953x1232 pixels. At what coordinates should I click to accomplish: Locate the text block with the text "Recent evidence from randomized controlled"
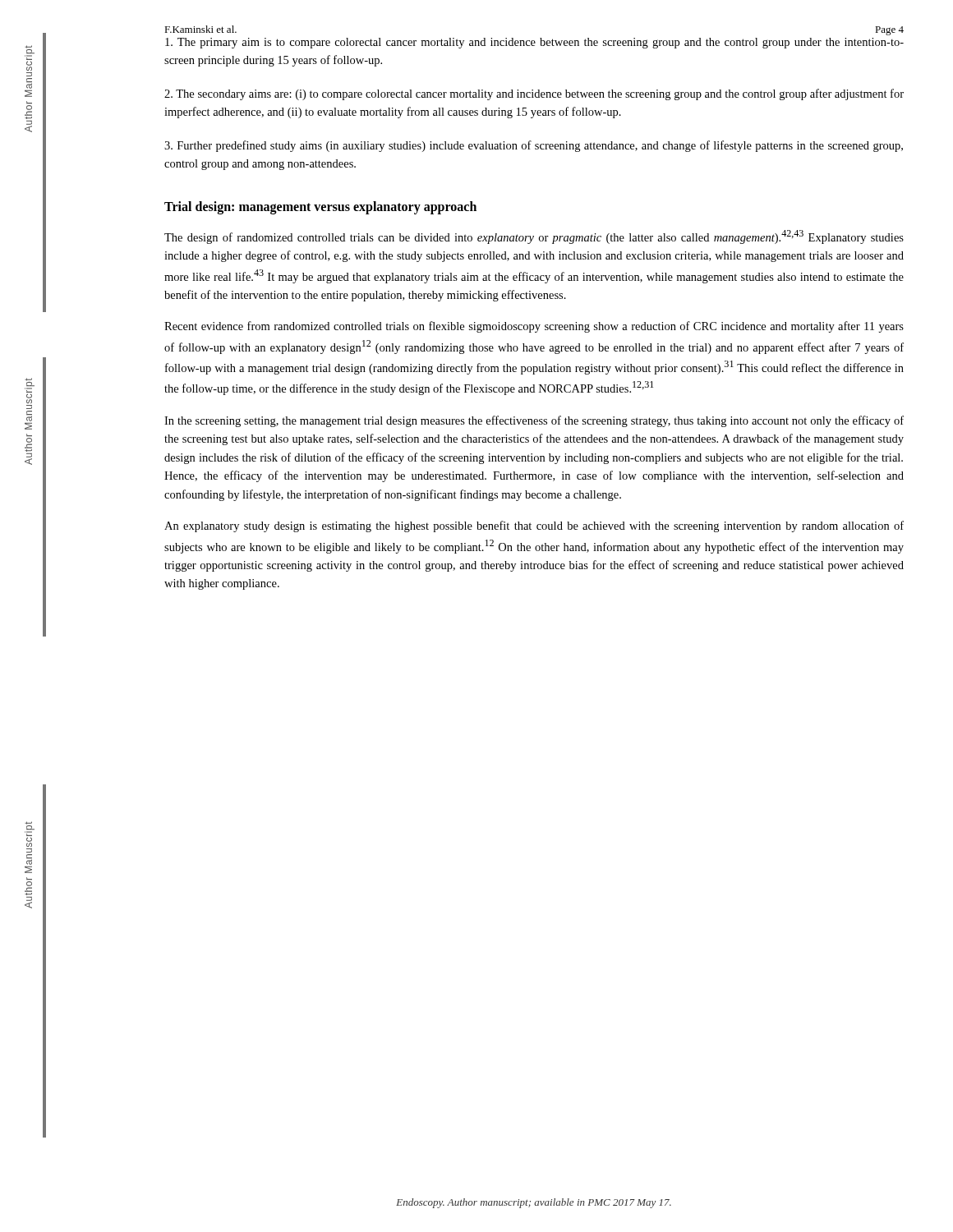pyautogui.click(x=534, y=358)
